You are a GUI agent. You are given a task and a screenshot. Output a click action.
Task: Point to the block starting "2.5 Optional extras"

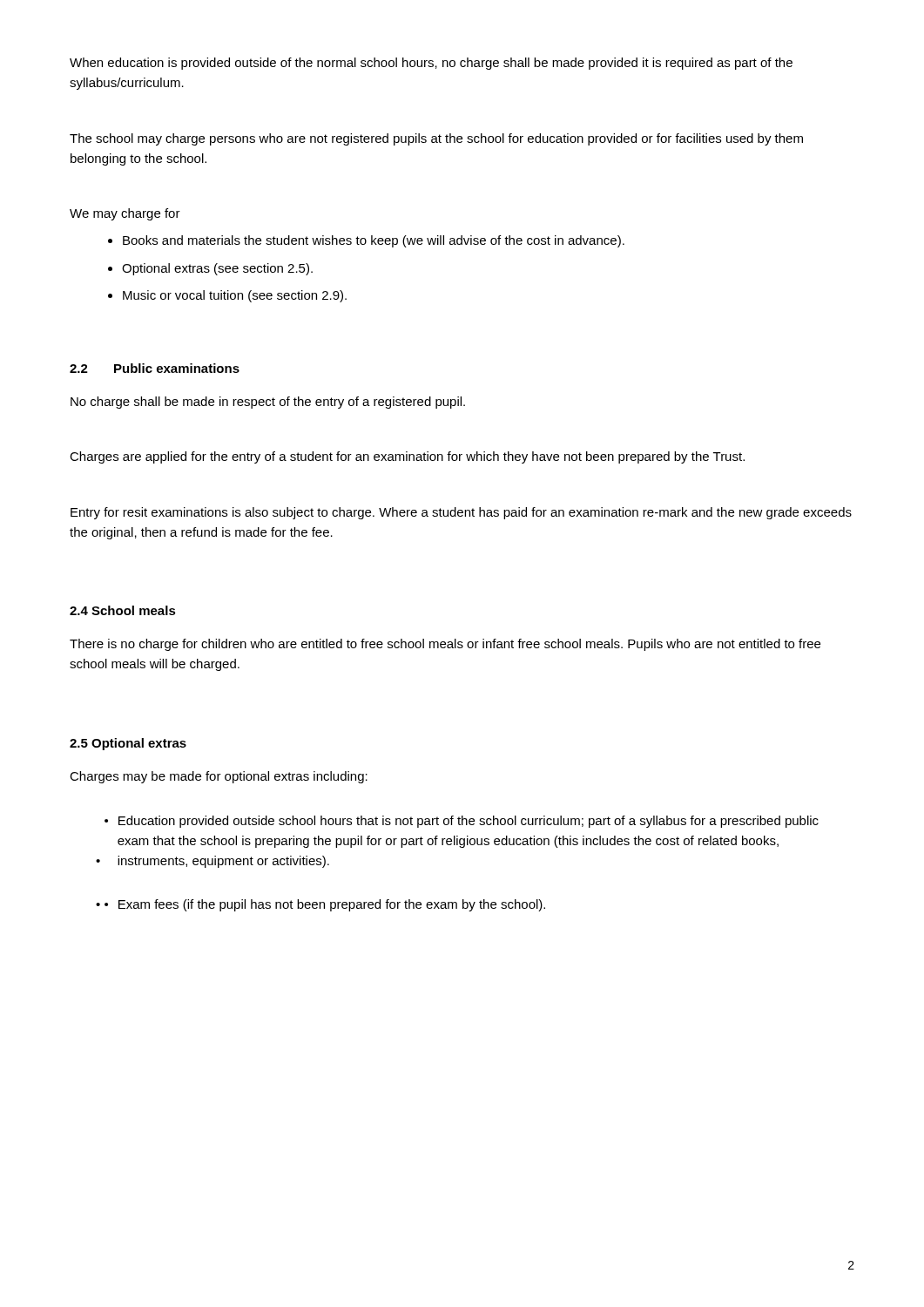tap(128, 742)
